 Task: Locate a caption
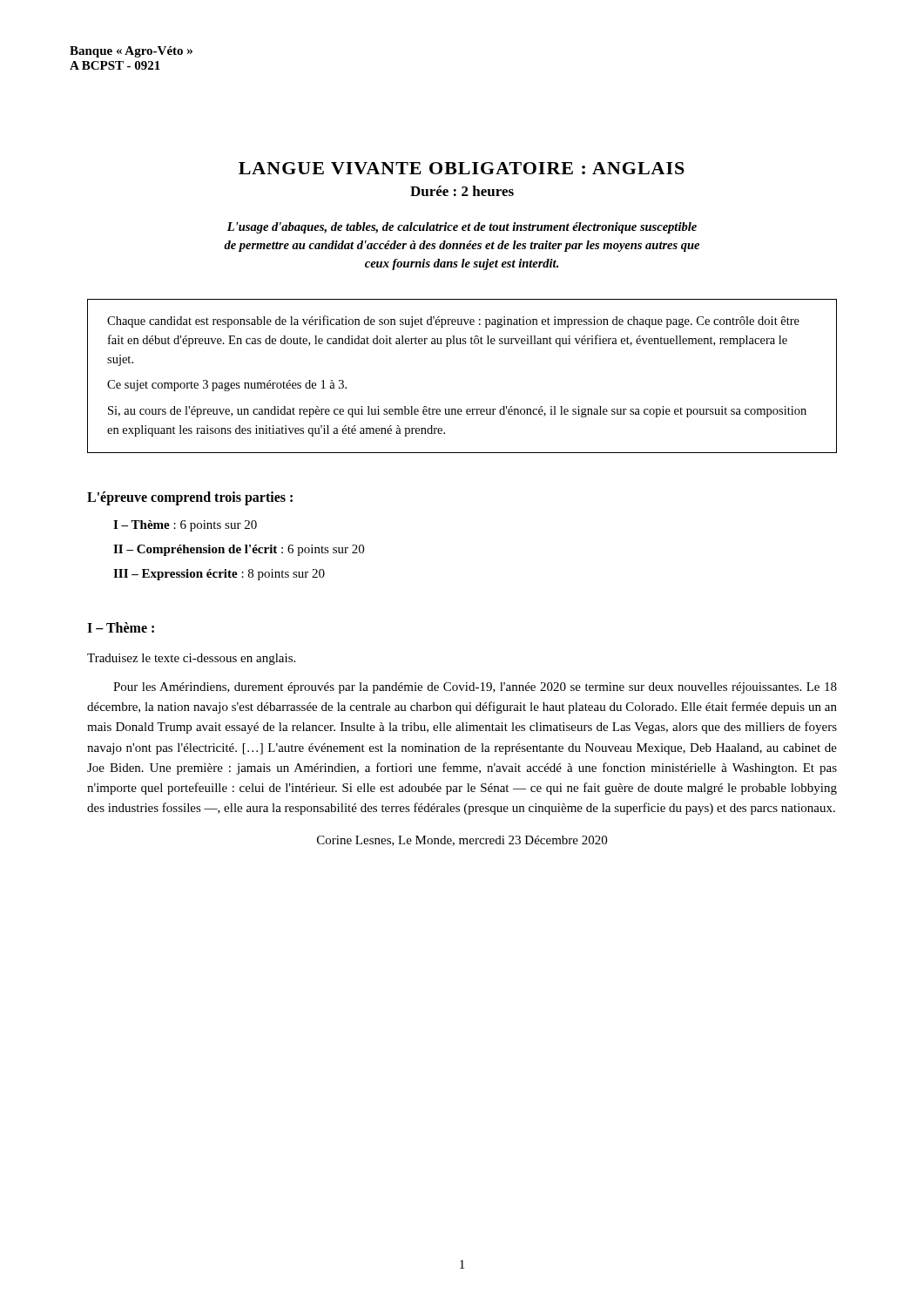click(462, 840)
